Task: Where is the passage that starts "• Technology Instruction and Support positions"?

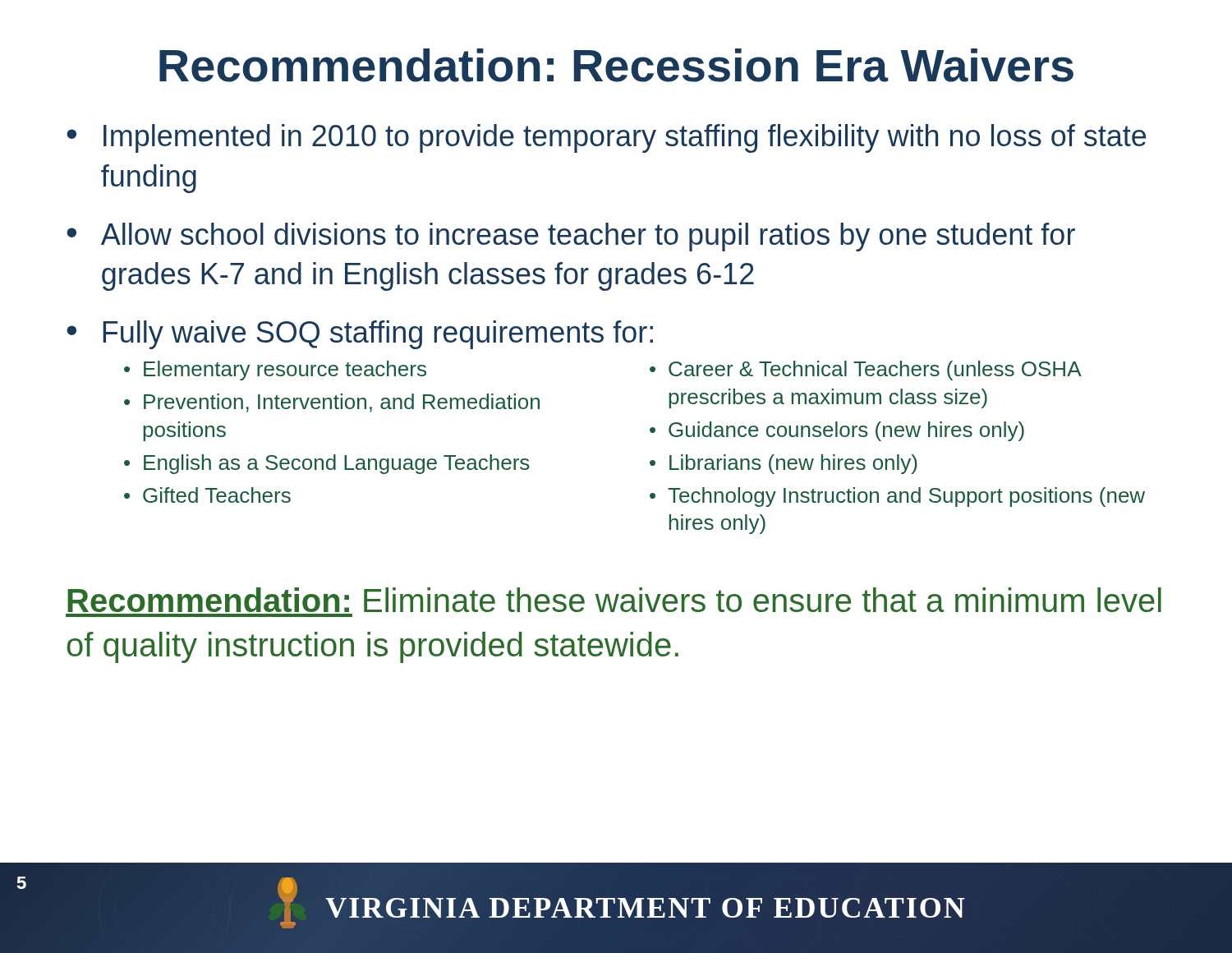Action: pyautogui.click(x=899, y=510)
